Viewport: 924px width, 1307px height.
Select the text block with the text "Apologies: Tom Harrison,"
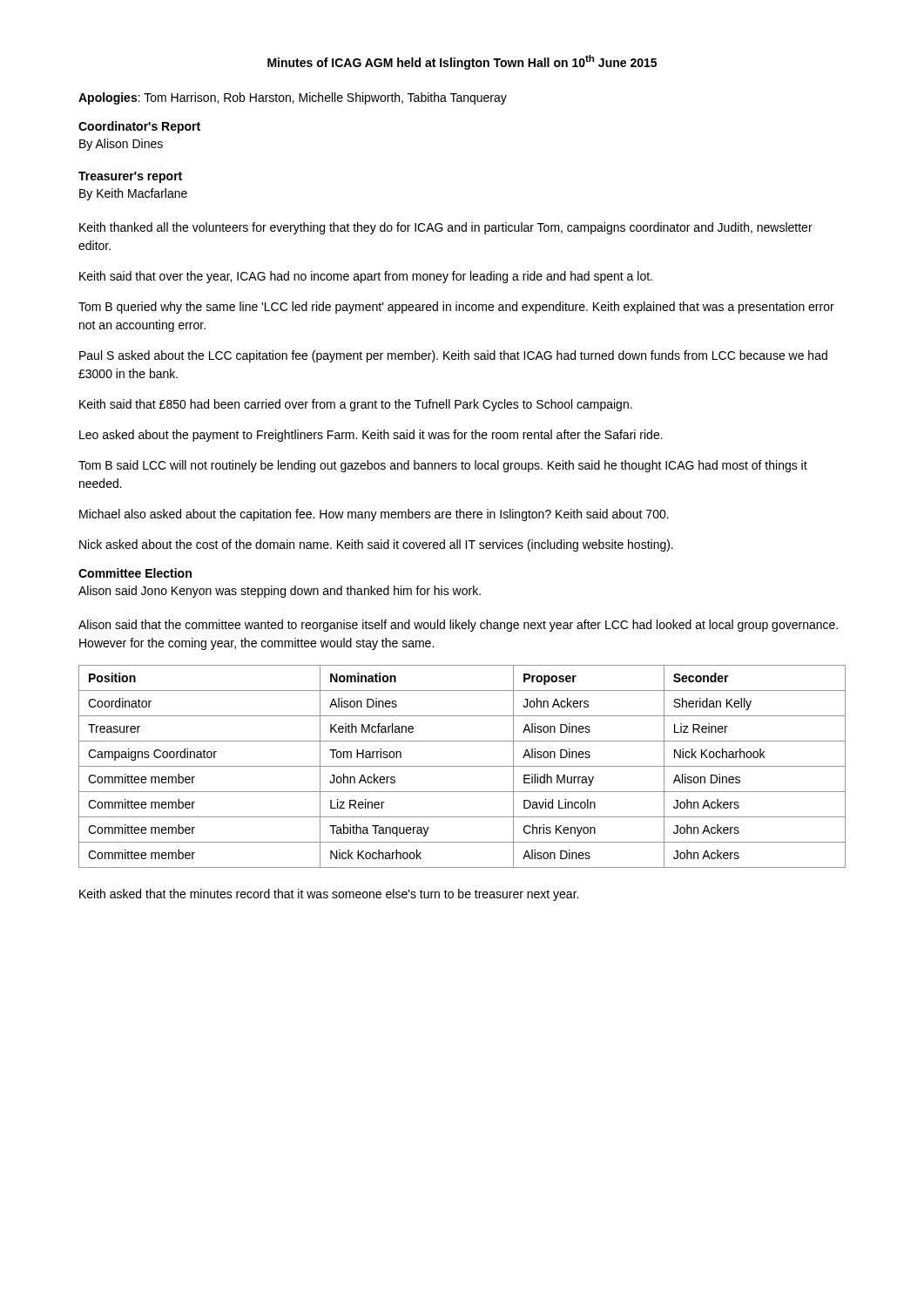[x=292, y=97]
